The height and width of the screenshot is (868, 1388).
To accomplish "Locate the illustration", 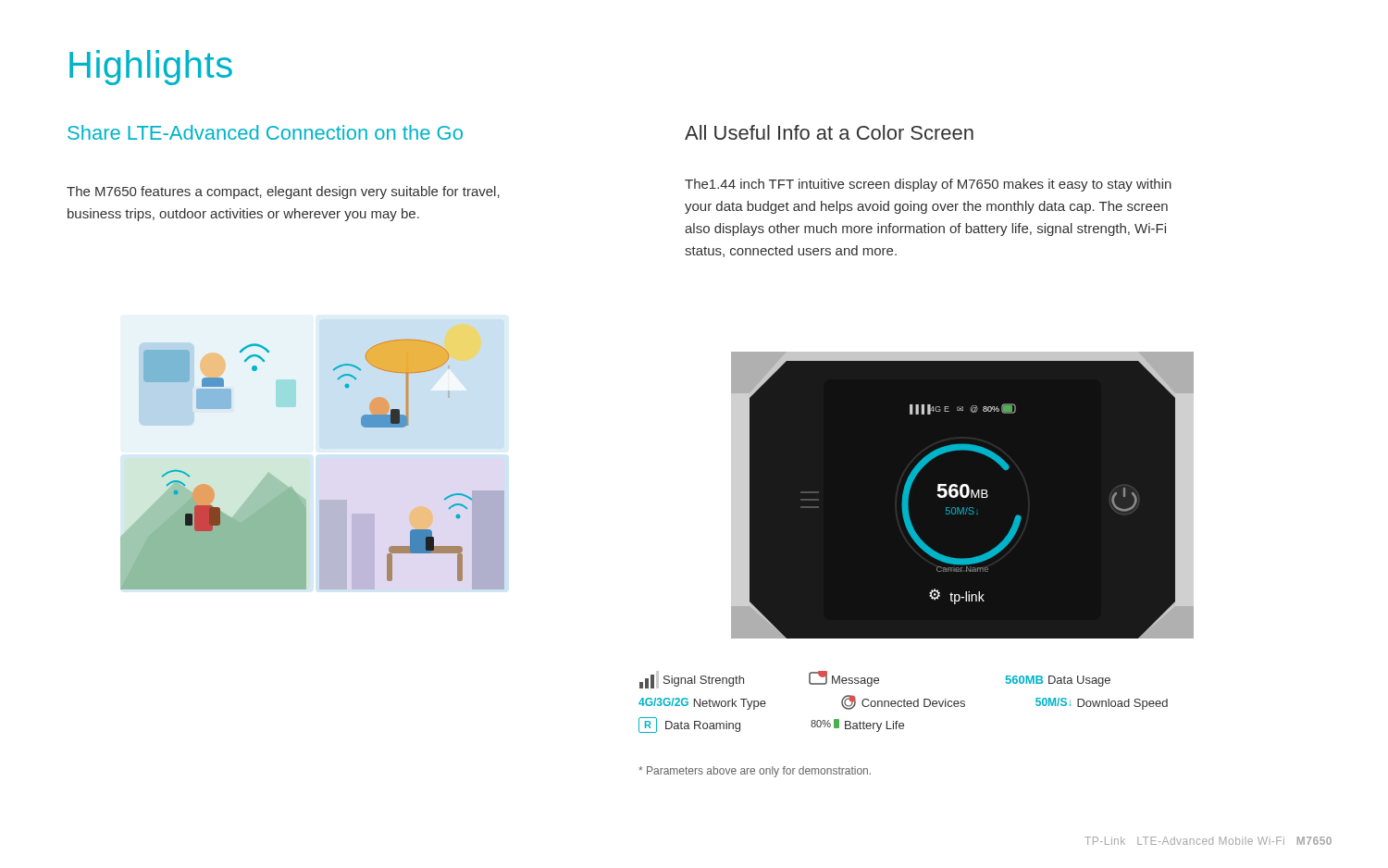I will (x=315, y=453).
